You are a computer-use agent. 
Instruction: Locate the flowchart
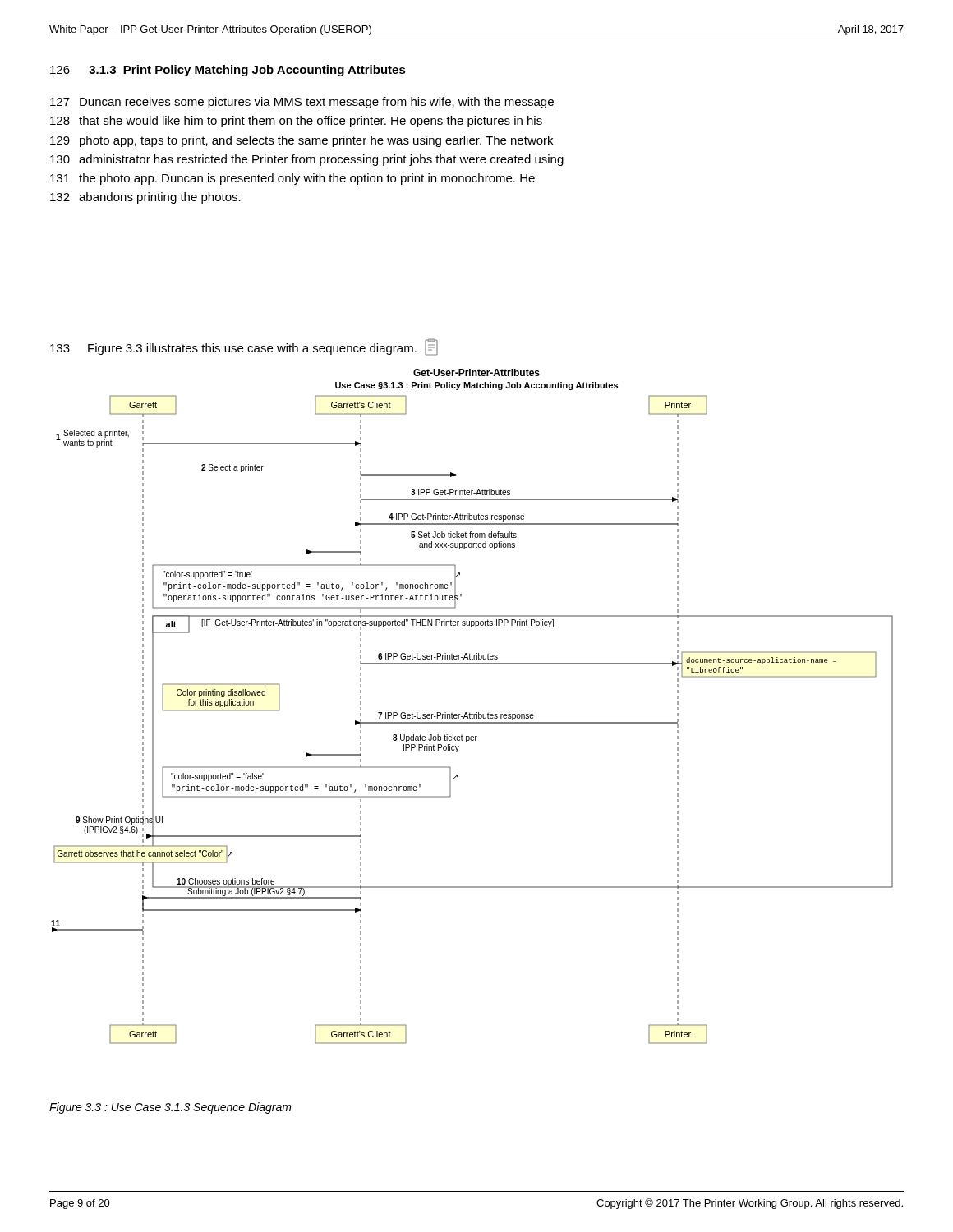pos(476,724)
